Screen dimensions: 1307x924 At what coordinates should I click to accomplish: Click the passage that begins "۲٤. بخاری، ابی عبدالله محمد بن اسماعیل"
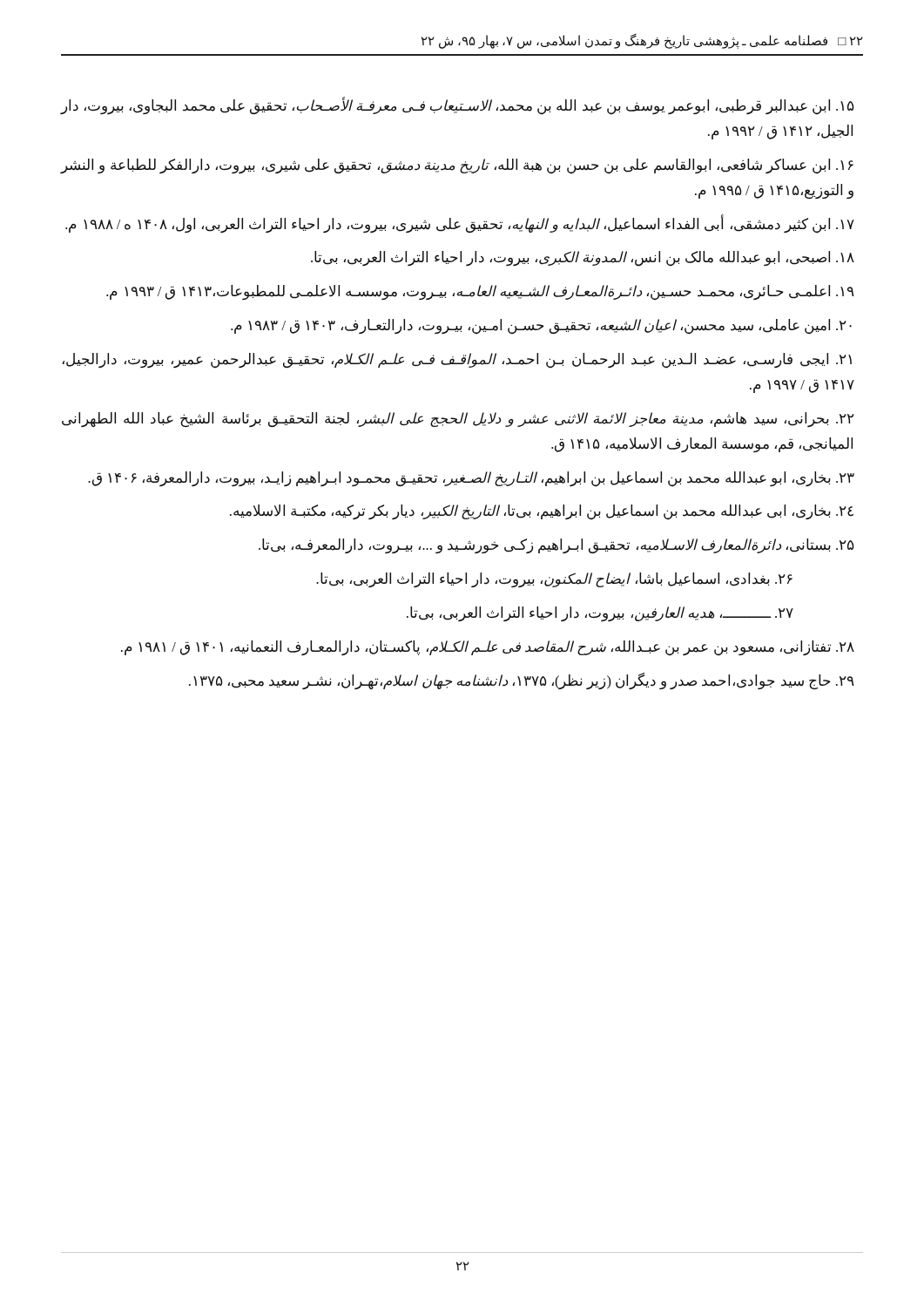coord(458,512)
